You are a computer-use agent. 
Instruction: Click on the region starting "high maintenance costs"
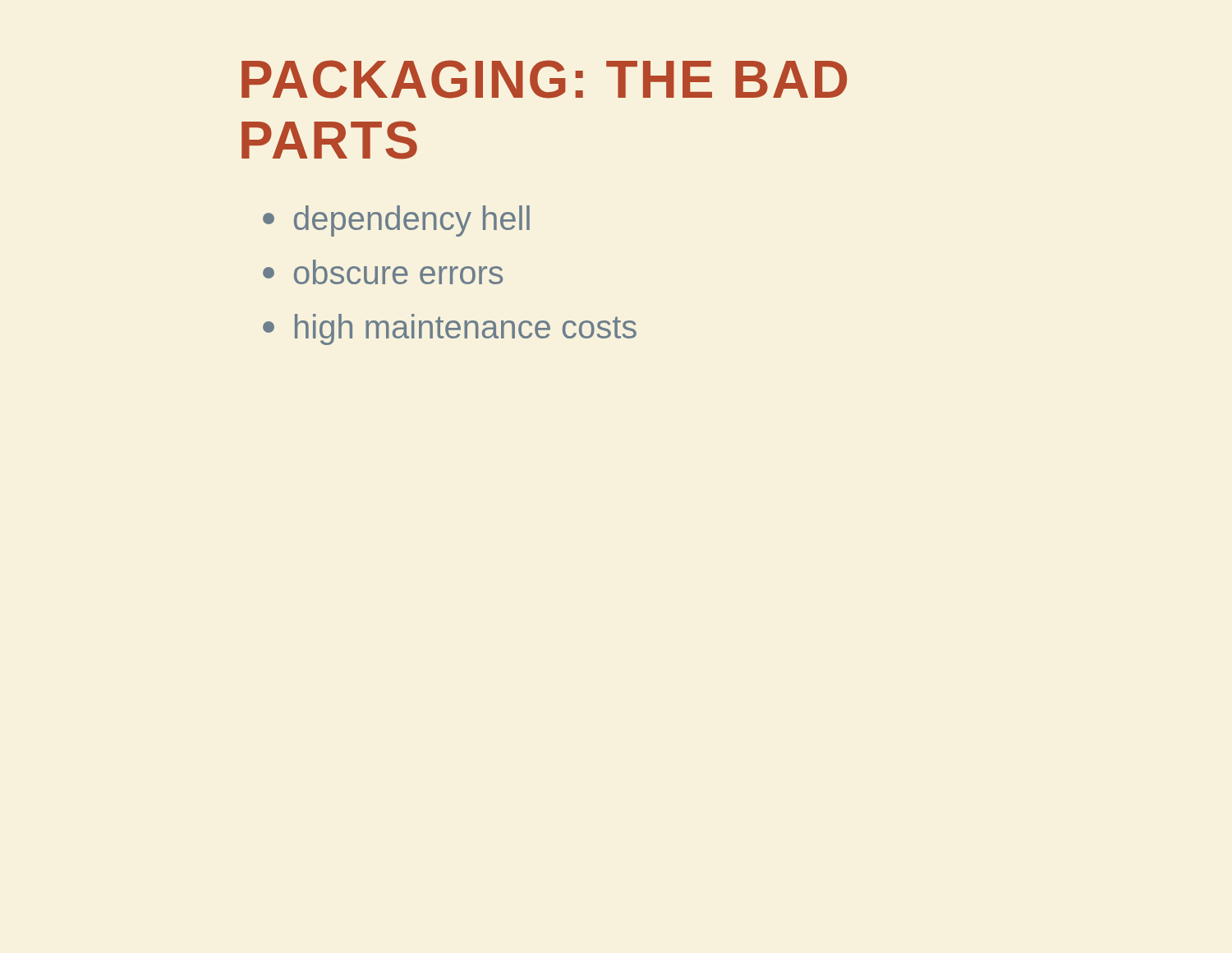point(450,327)
